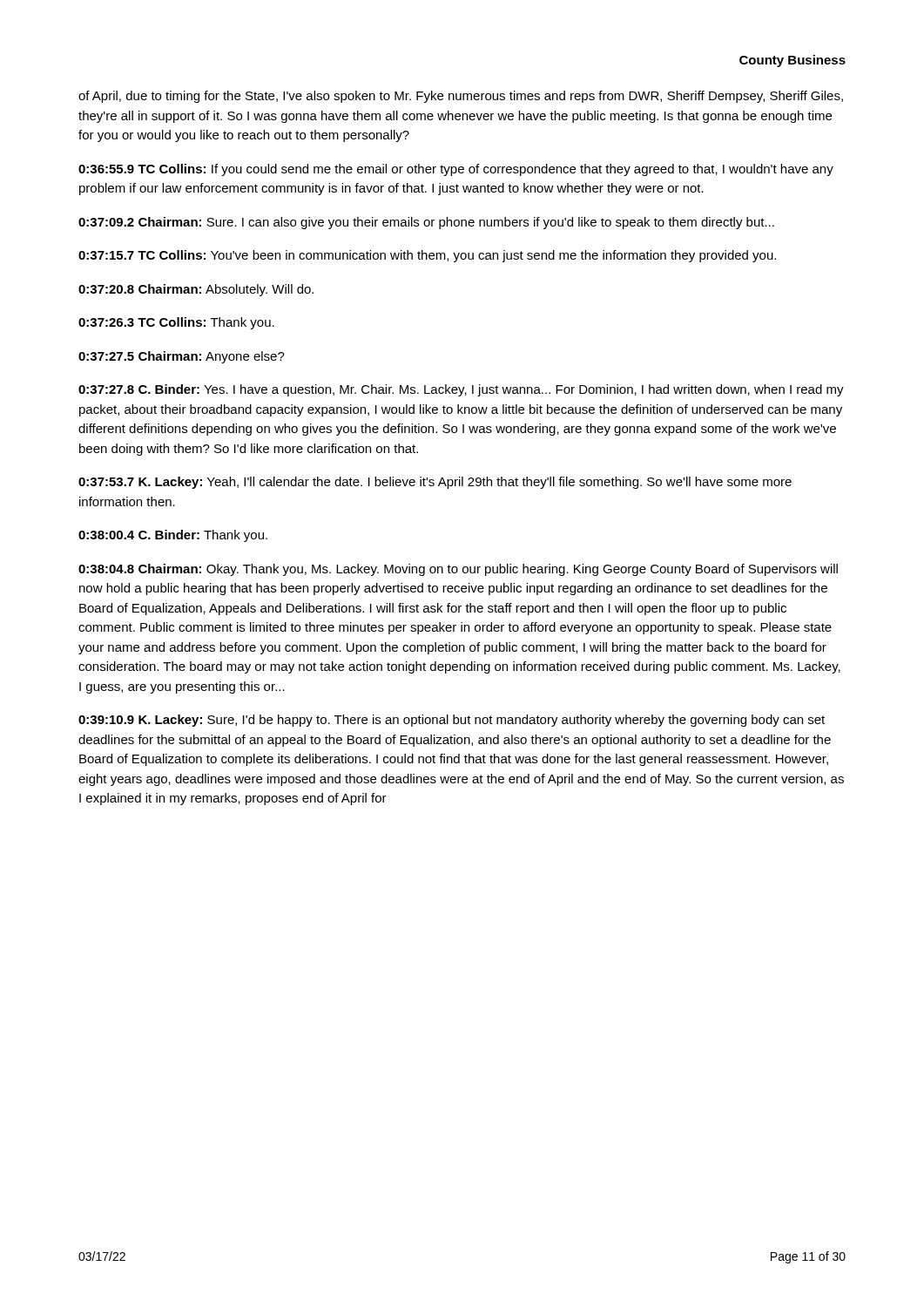The width and height of the screenshot is (924, 1307).
Task: Point to the region starting "0:37:26.3 TC Collins:"
Action: point(177,322)
